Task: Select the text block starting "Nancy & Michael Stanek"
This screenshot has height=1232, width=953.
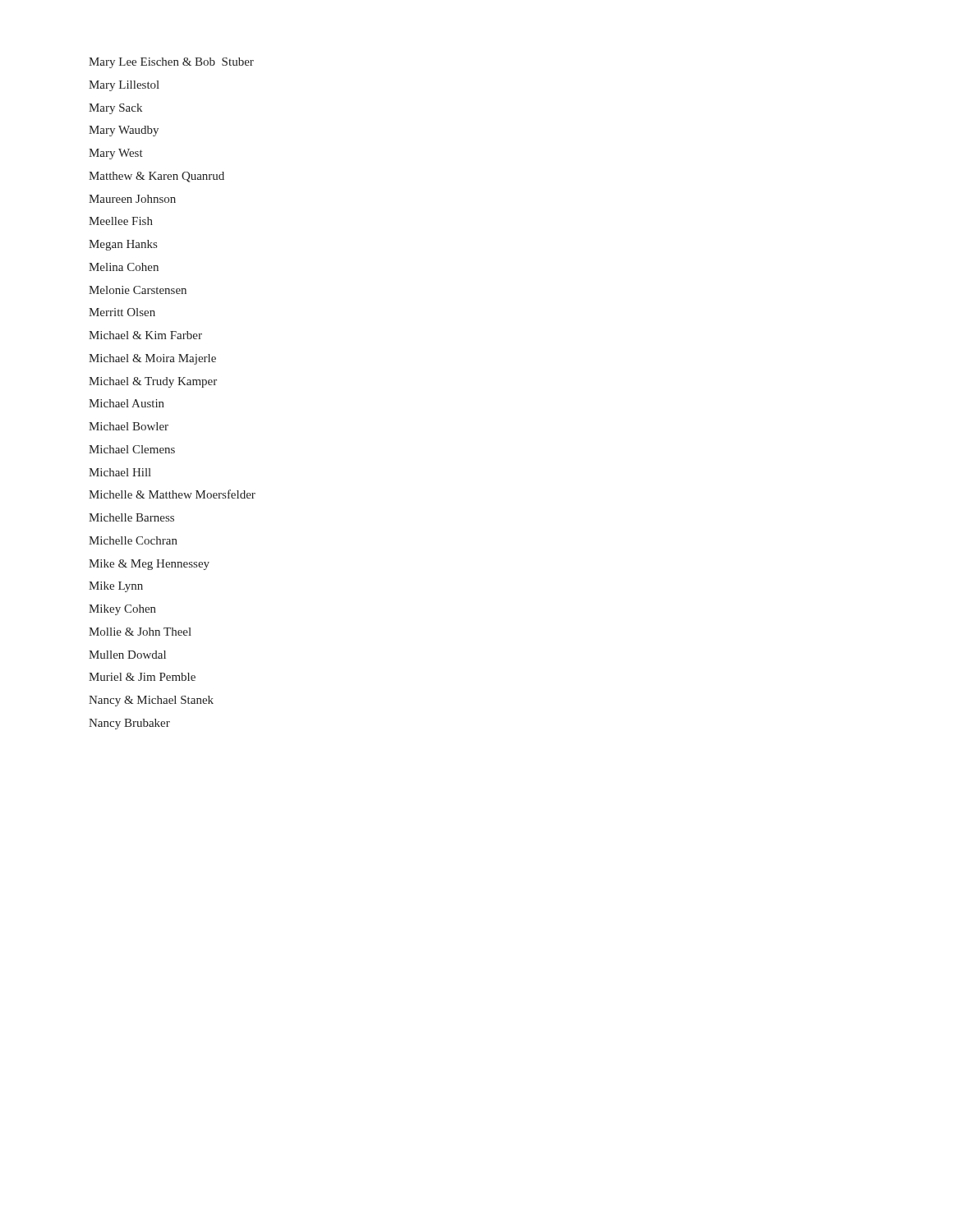Action: click(x=151, y=700)
